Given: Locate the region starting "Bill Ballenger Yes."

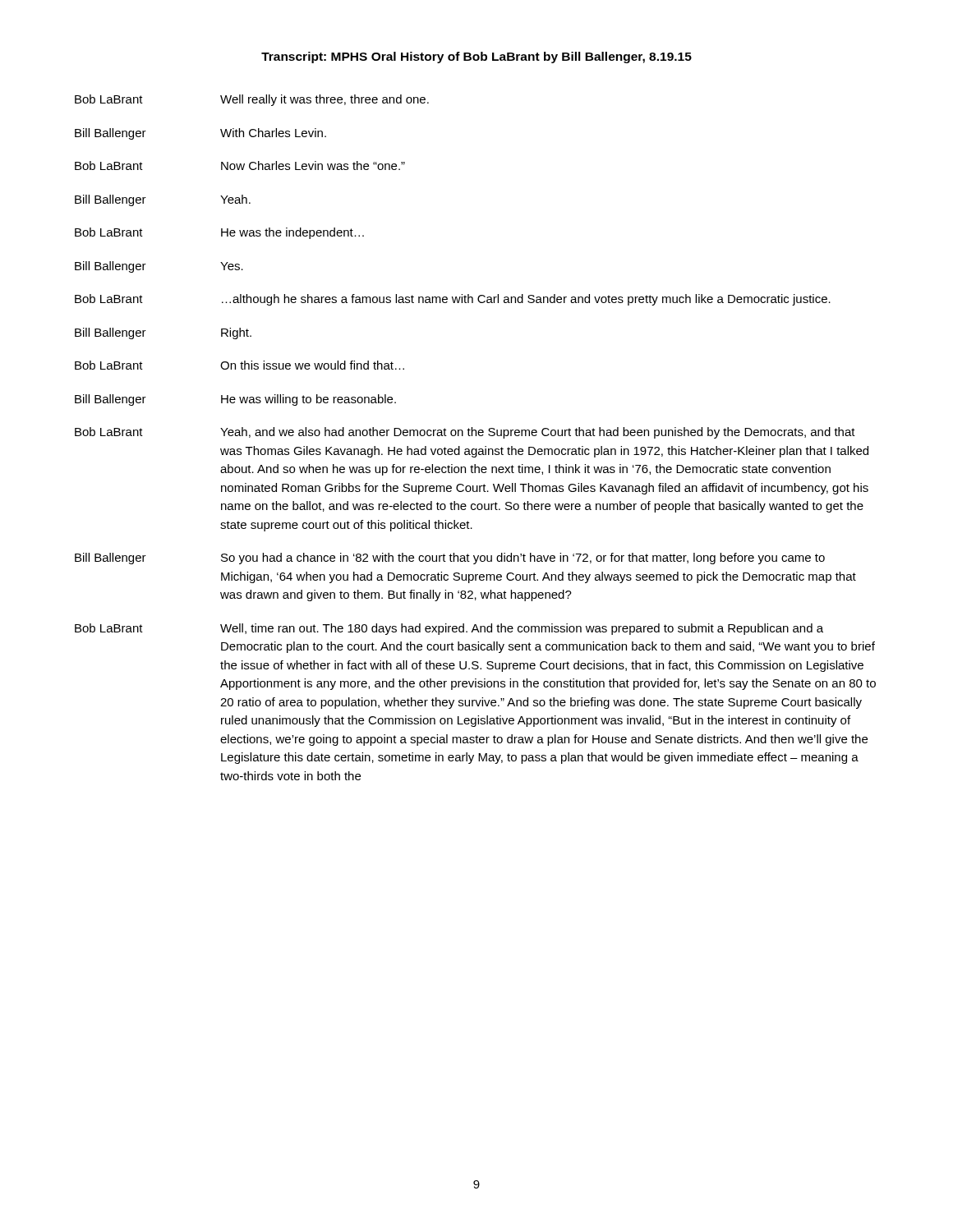Looking at the screenshot, I should [x=112, y=267].
